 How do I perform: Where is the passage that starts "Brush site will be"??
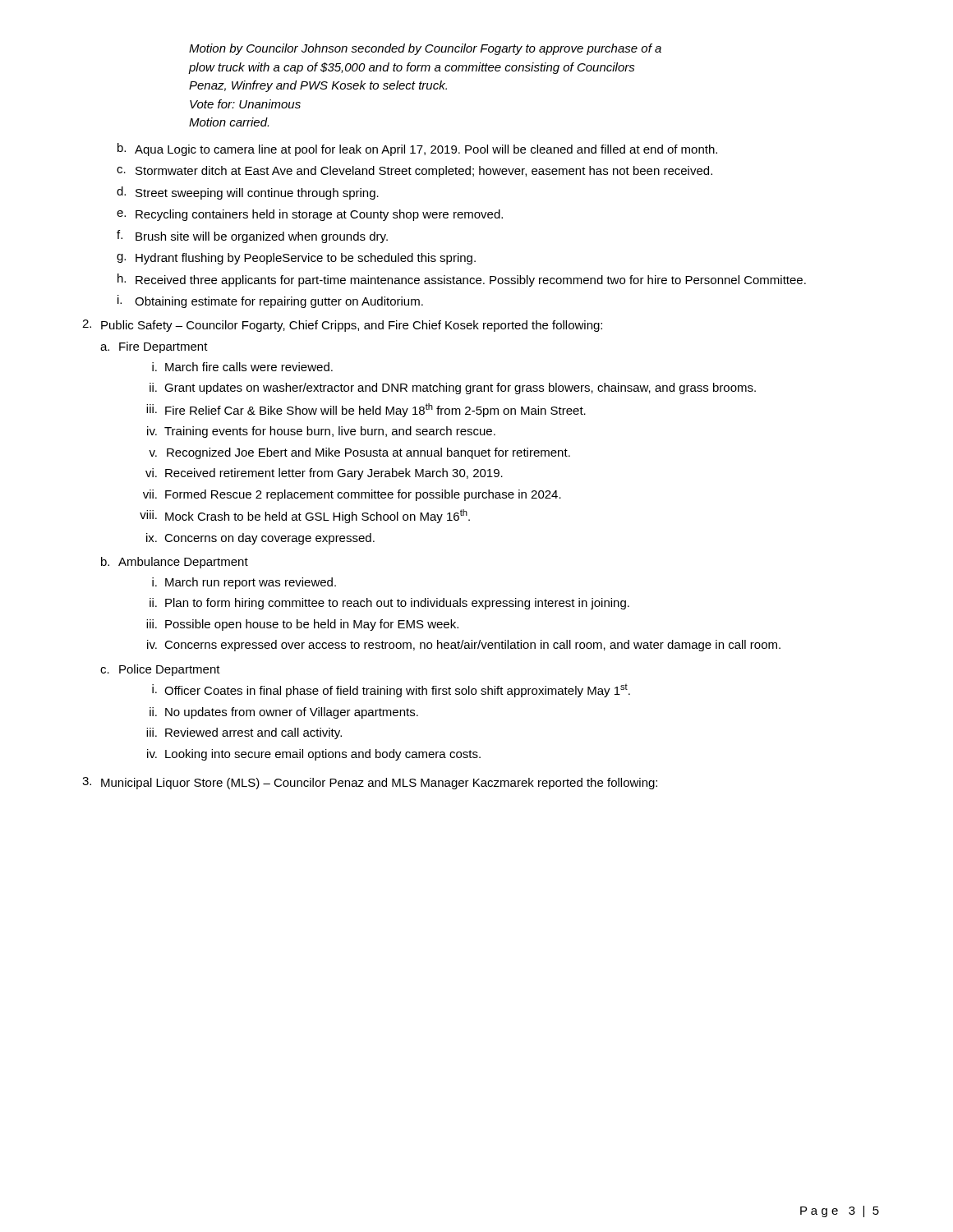point(262,237)
